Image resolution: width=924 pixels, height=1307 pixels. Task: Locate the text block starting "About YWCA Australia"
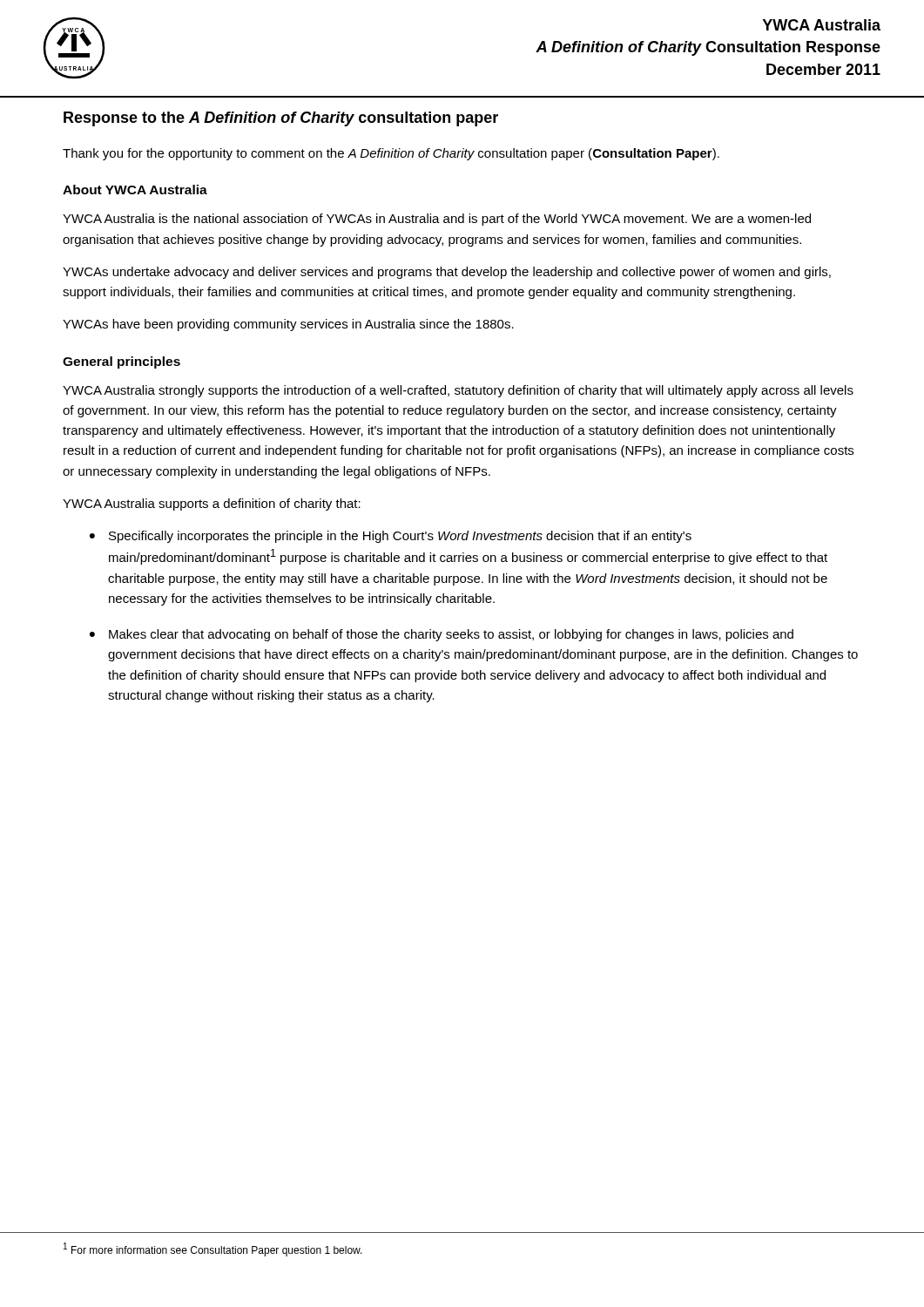click(x=135, y=190)
